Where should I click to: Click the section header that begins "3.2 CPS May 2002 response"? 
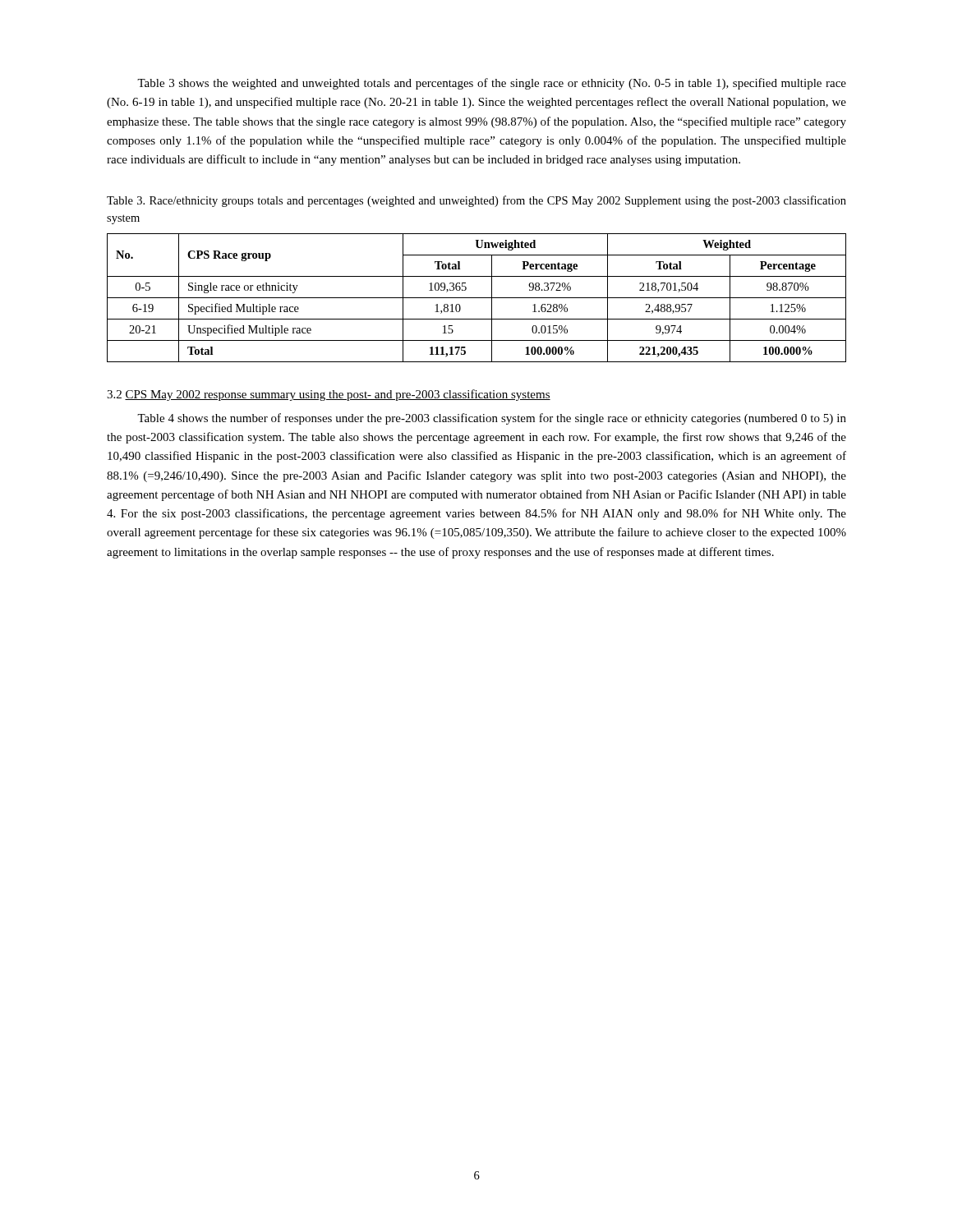pos(328,394)
